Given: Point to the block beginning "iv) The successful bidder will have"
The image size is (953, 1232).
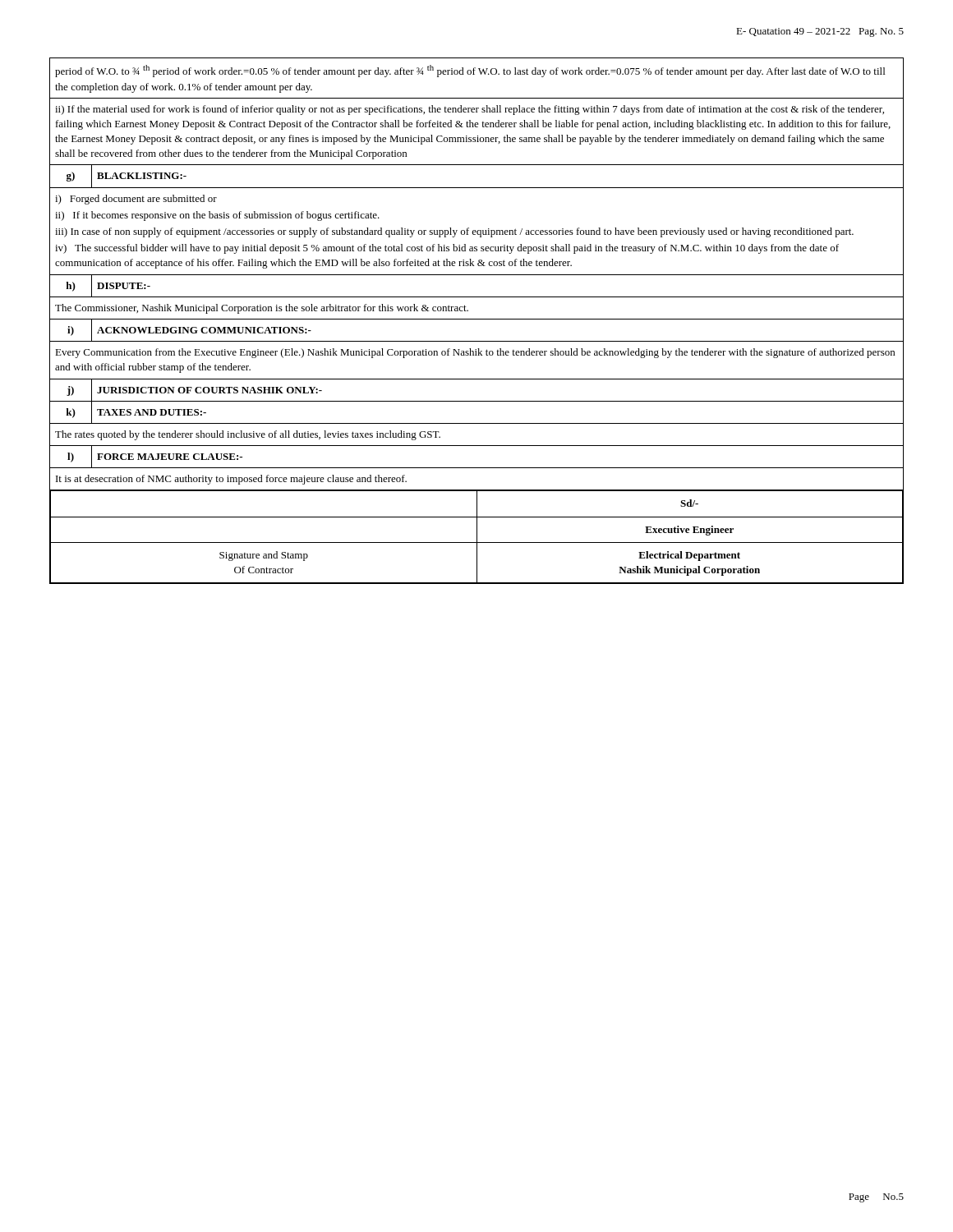Looking at the screenshot, I should click(447, 255).
